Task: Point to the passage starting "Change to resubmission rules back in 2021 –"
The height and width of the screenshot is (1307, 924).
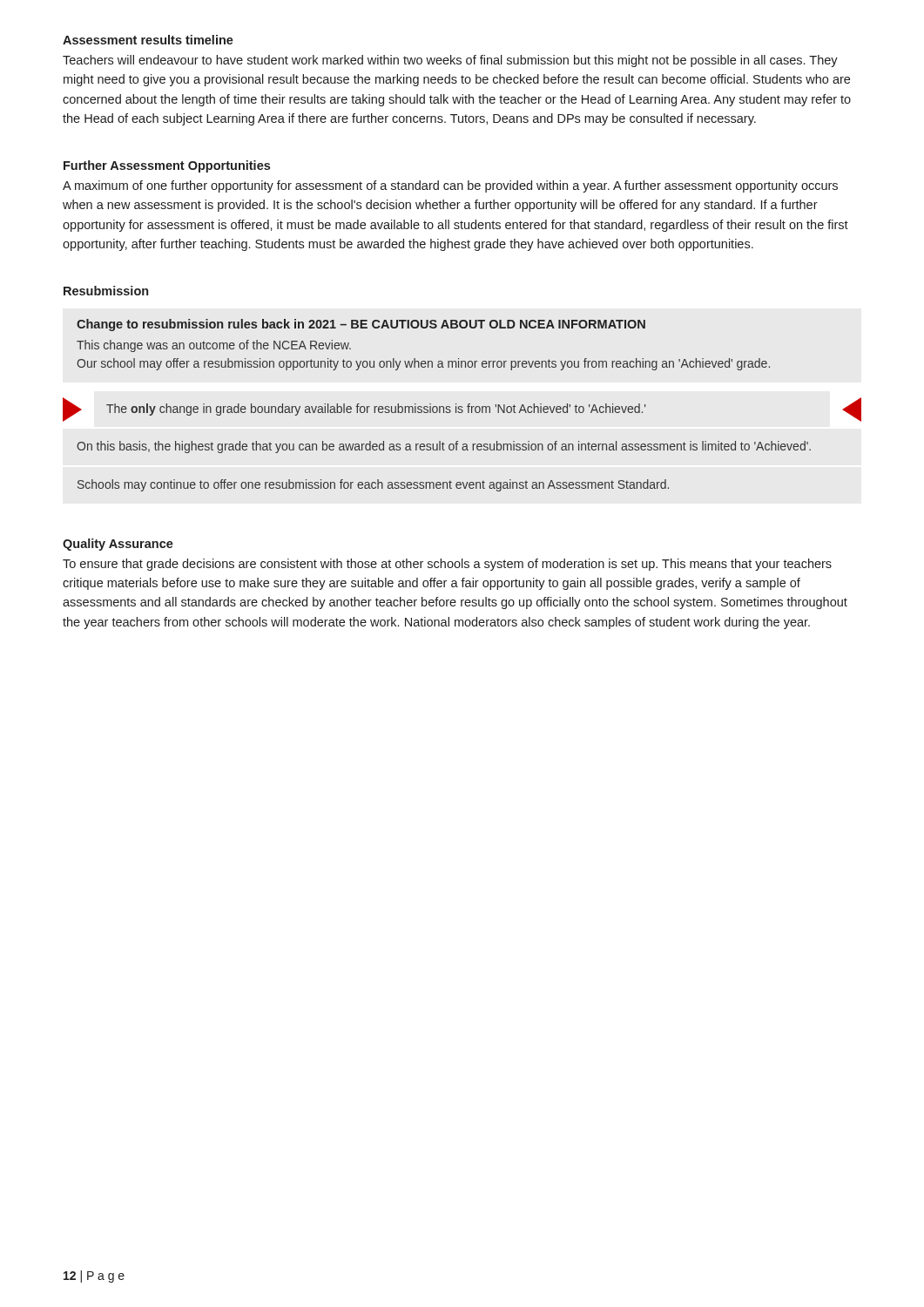Action: pyautogui.click(x=361, y=325)
